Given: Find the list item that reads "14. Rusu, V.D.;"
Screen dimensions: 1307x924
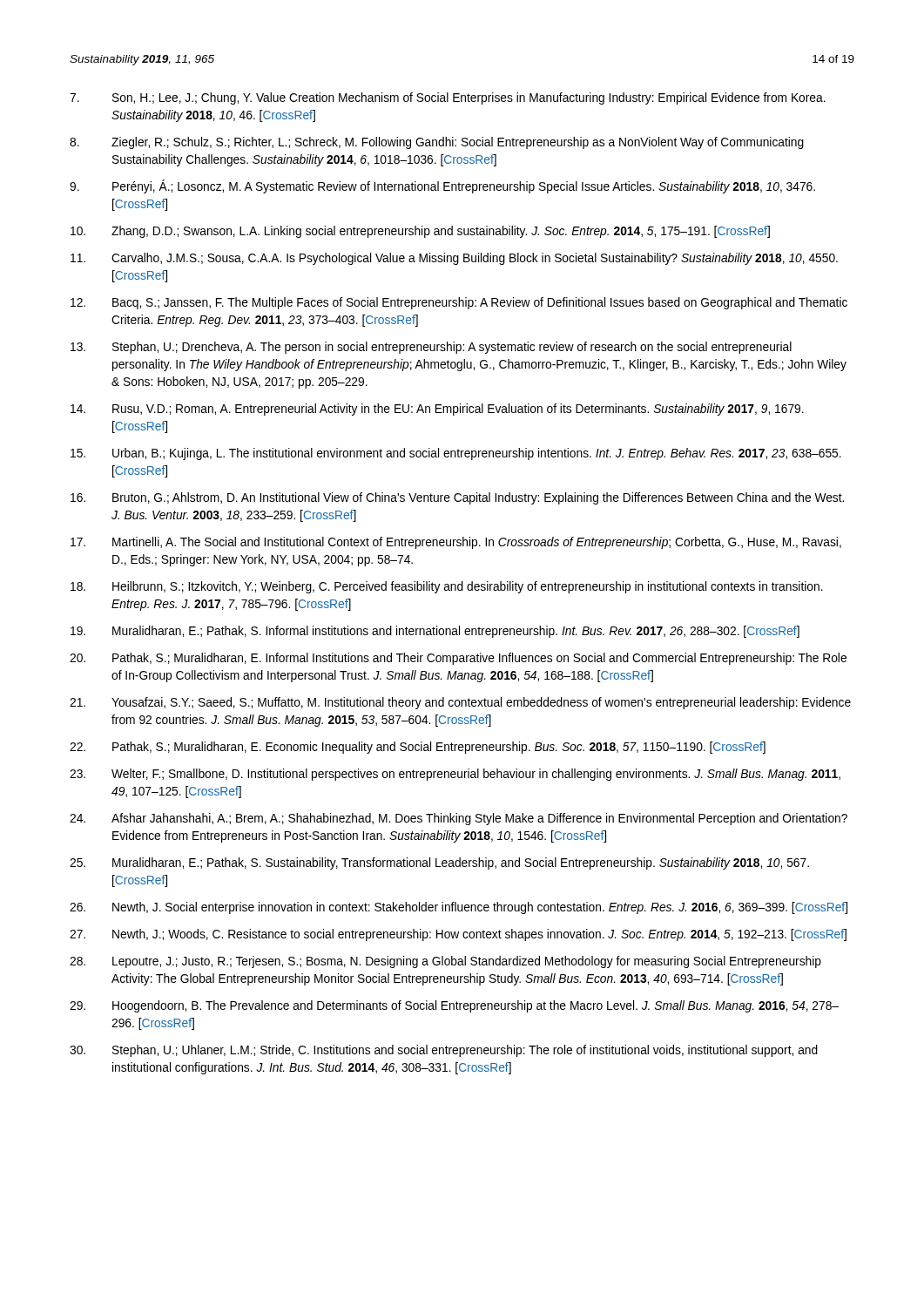Looking at the screenshot, I should [x=462, y=418].
